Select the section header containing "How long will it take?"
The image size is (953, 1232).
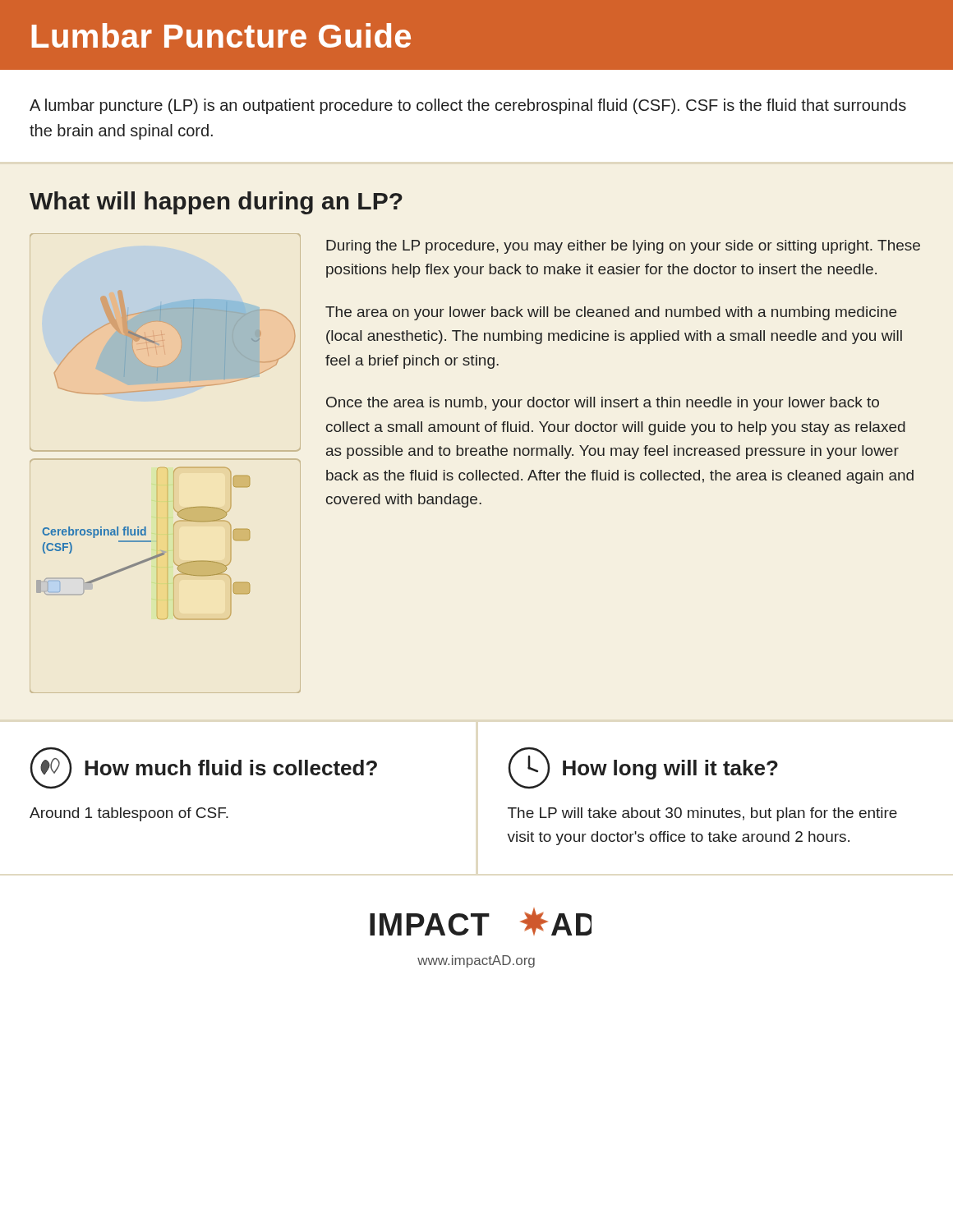click(x=643, y=768)
